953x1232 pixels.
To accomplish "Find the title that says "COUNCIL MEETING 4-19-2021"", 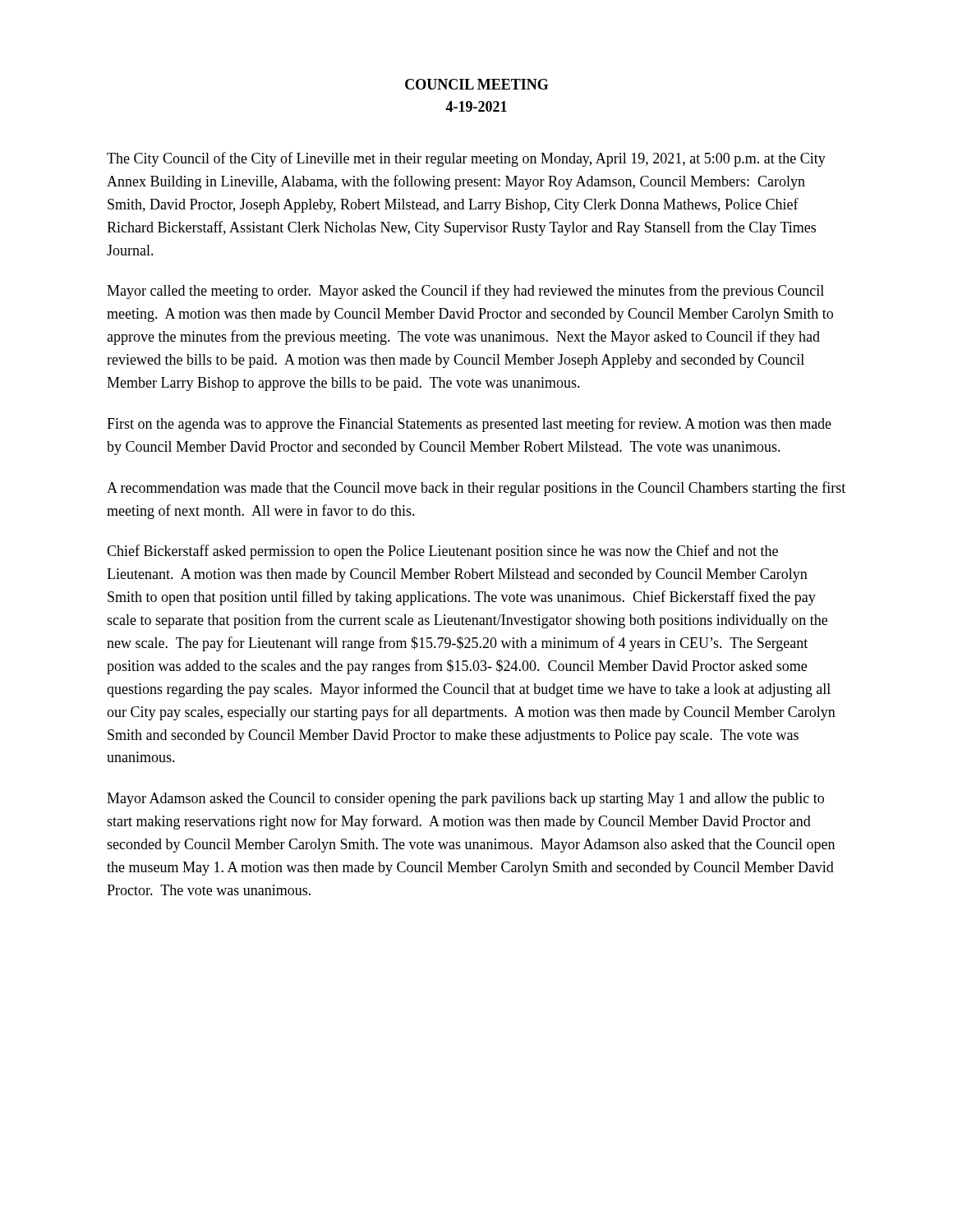I will click(476, 96).
